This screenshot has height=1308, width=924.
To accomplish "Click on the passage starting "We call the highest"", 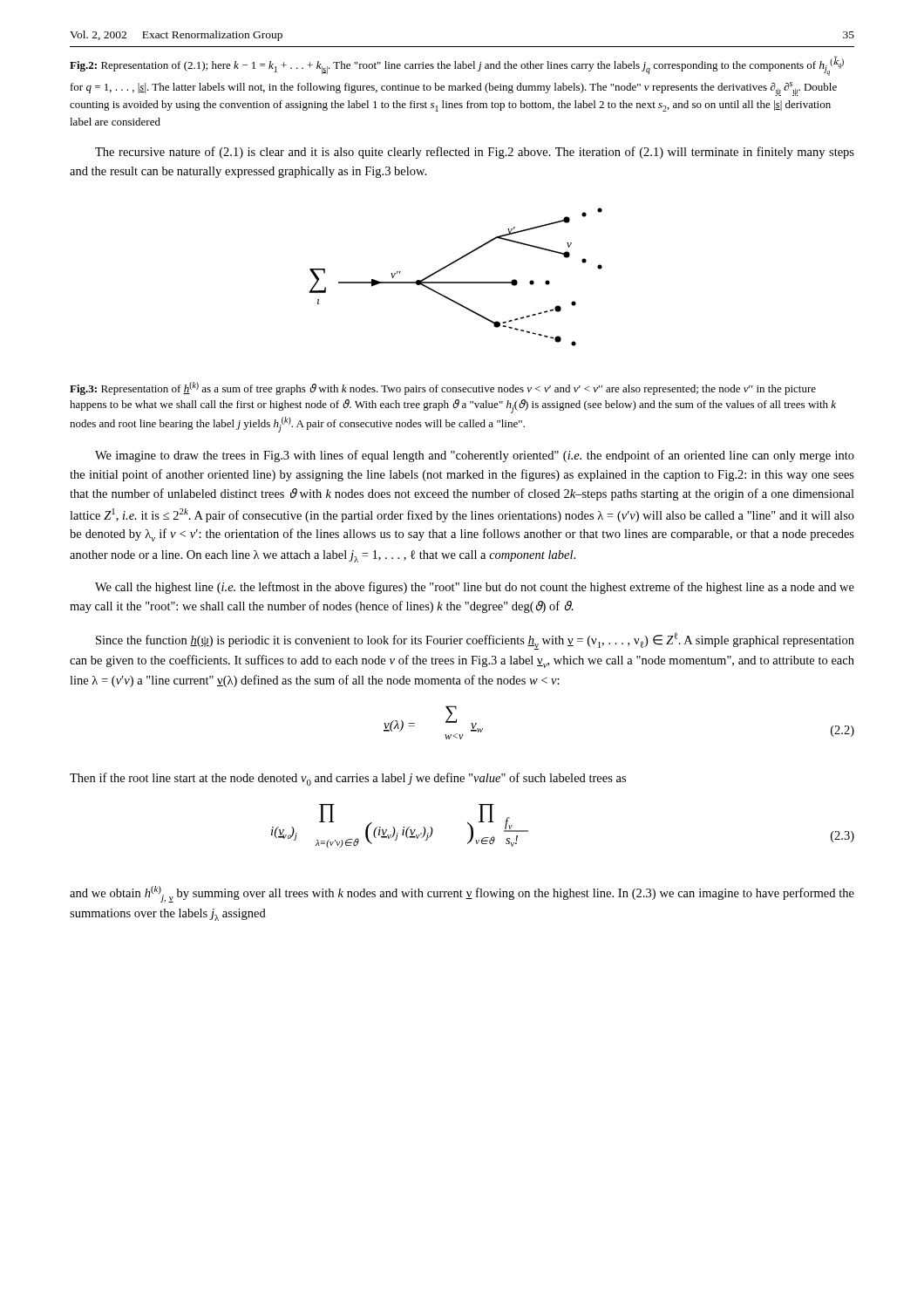I will tap(462, 597).
